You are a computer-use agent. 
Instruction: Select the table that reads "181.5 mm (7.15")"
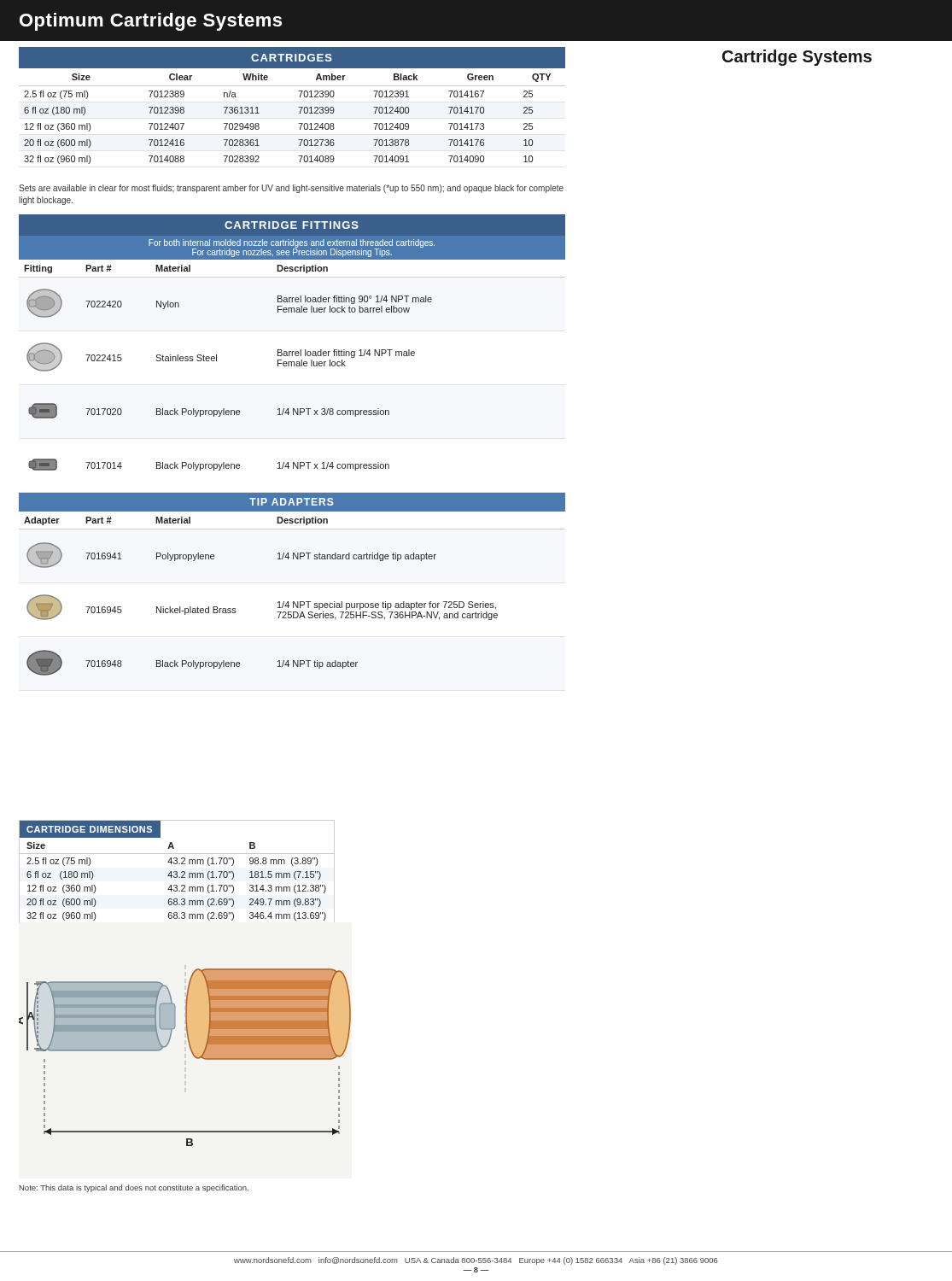point(177,872)
